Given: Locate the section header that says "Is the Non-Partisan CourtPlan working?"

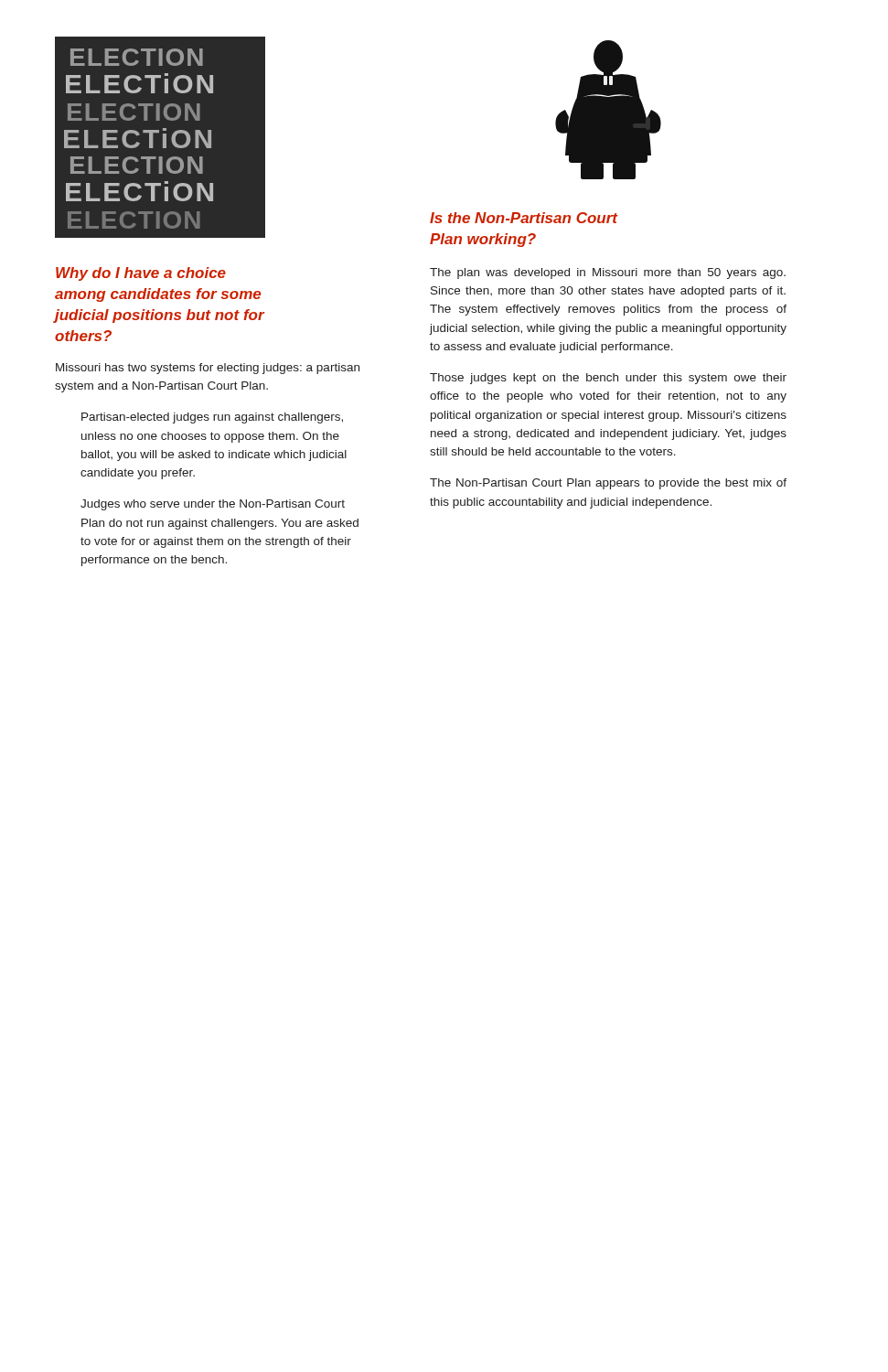Looking at the screenshot, I should 524,229.
